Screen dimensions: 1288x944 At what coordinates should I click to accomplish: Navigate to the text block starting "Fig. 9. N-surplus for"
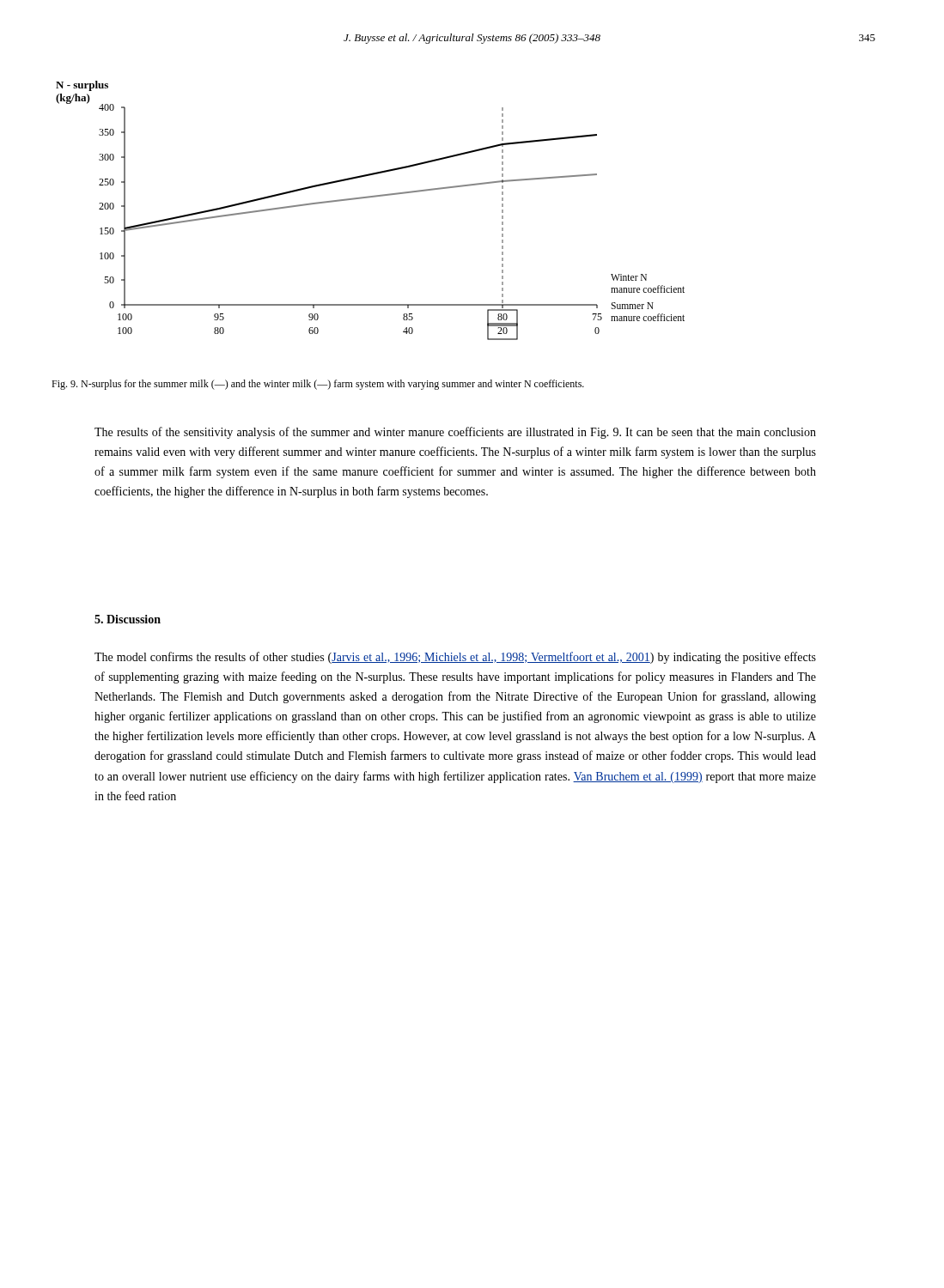point(318,384)
